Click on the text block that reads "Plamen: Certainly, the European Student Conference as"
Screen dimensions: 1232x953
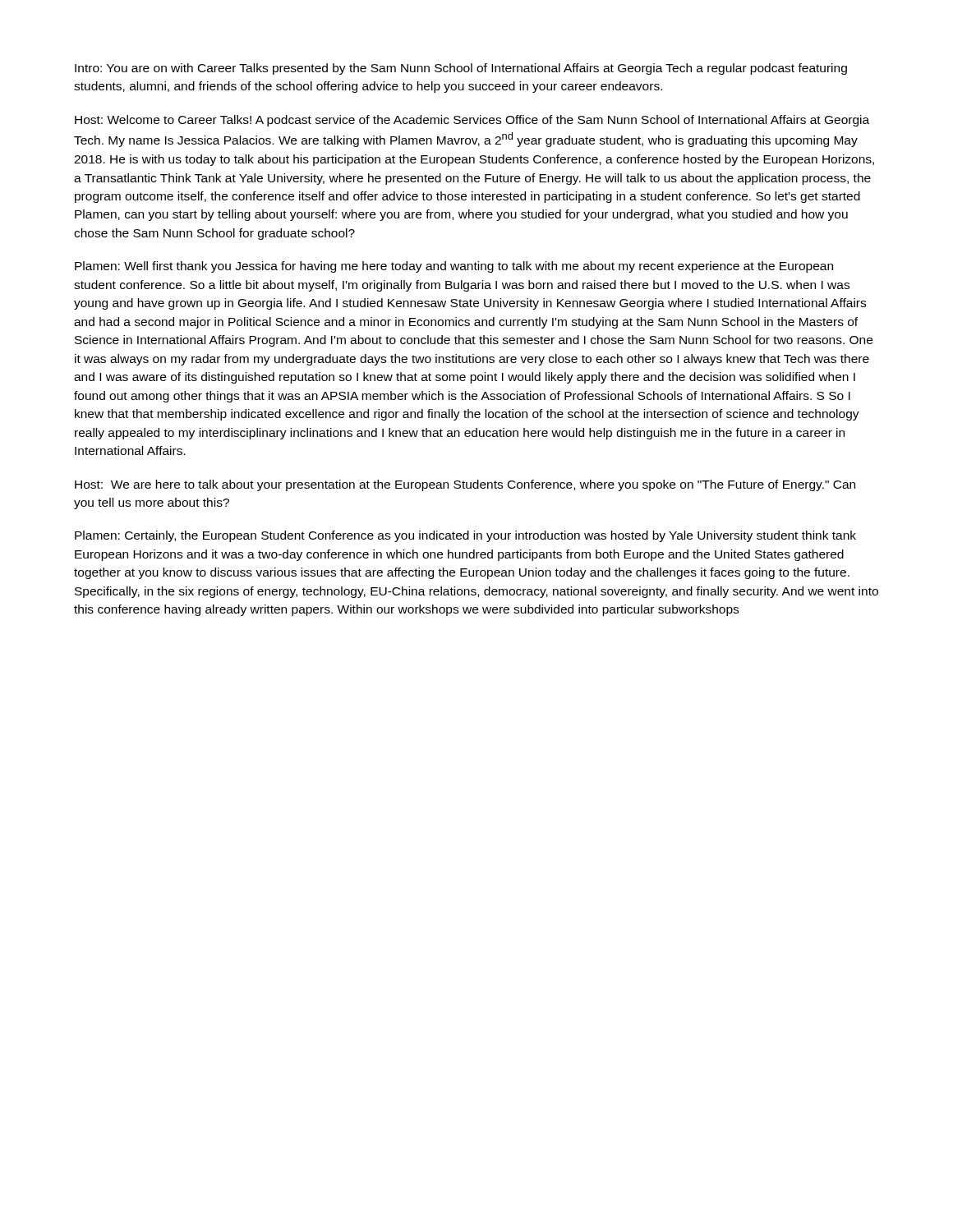(476, 572)
